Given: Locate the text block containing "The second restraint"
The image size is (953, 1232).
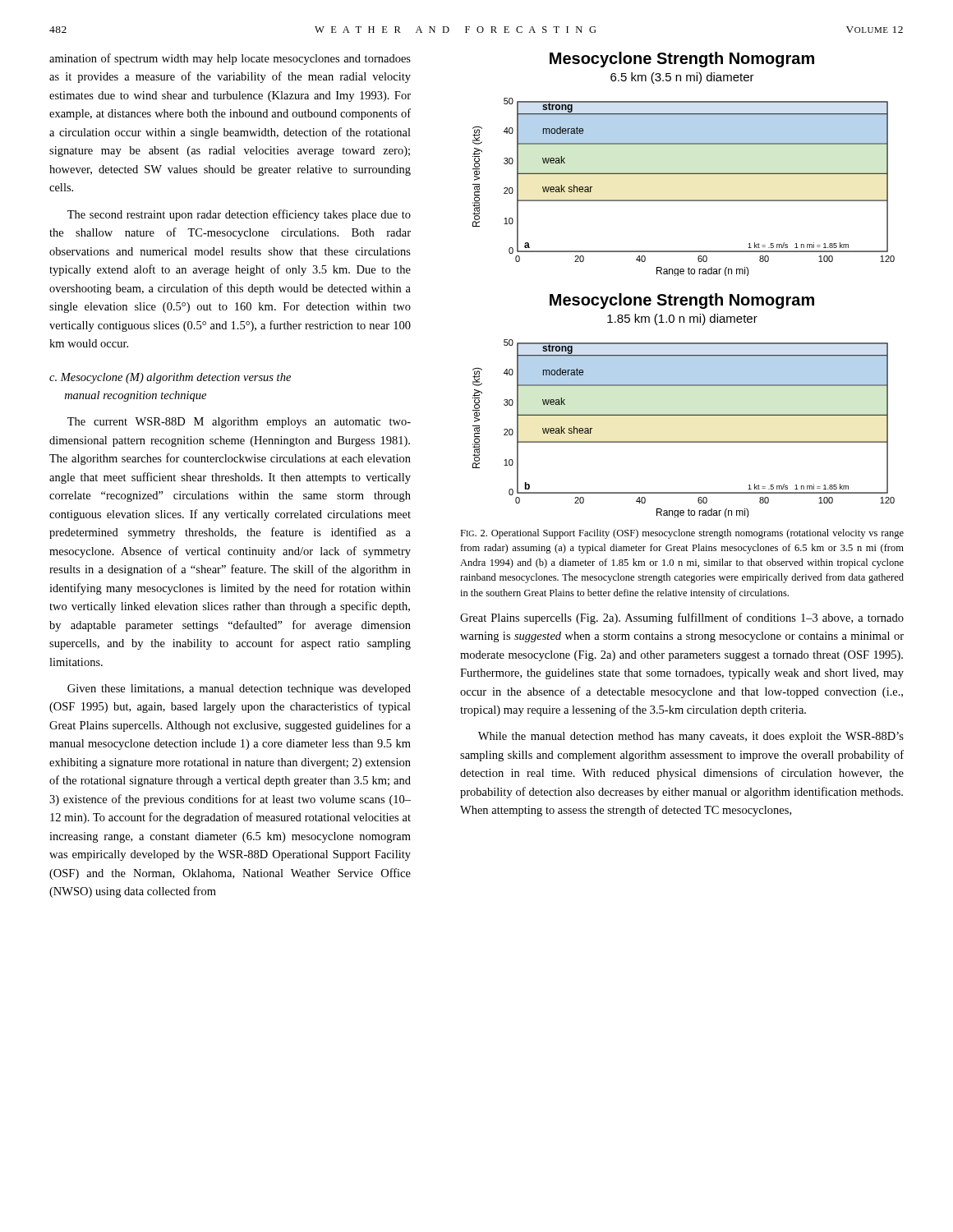Looking at the screenshot, I should [x=230, y=279].
